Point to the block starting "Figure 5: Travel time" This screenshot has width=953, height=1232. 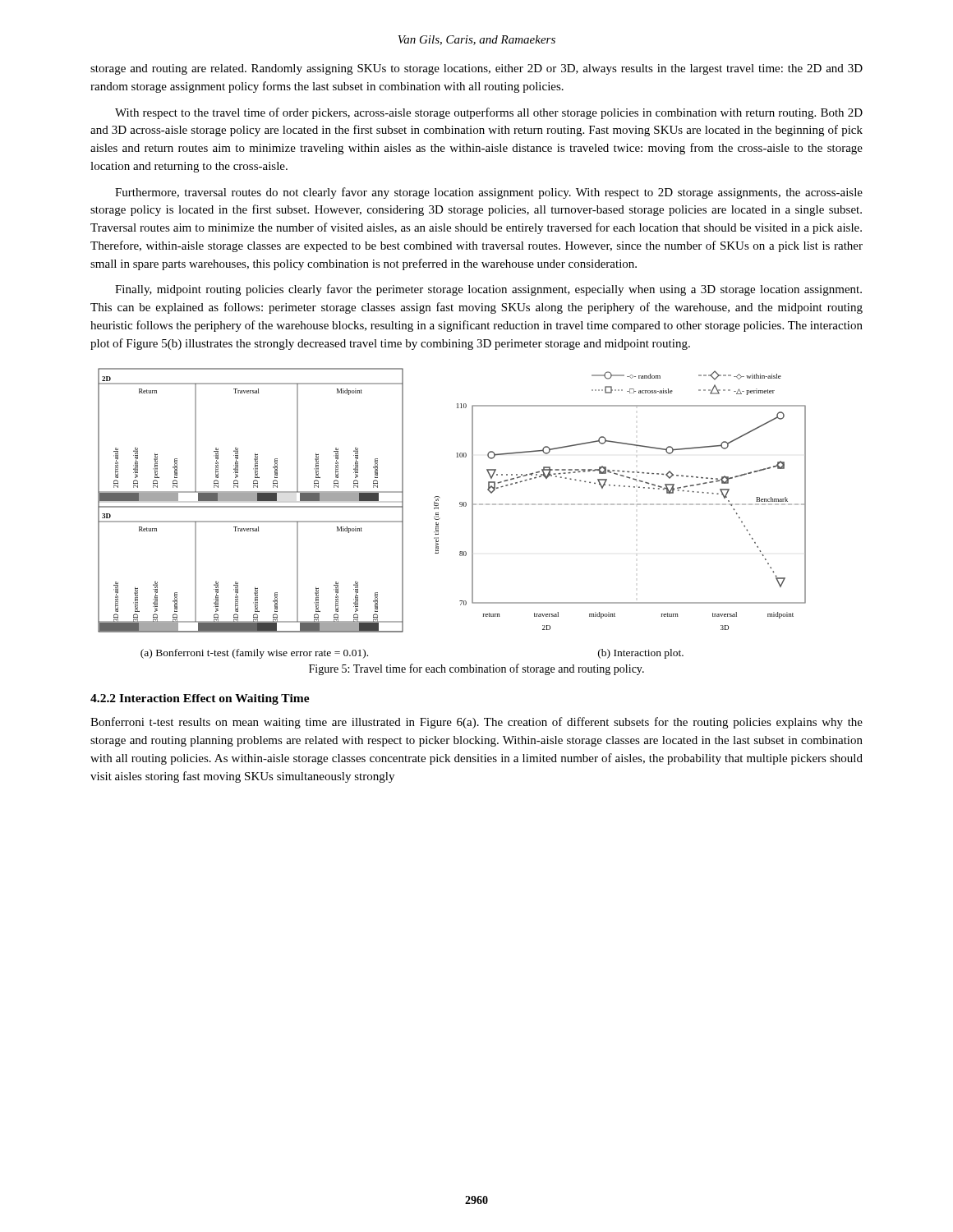[476, 669]
